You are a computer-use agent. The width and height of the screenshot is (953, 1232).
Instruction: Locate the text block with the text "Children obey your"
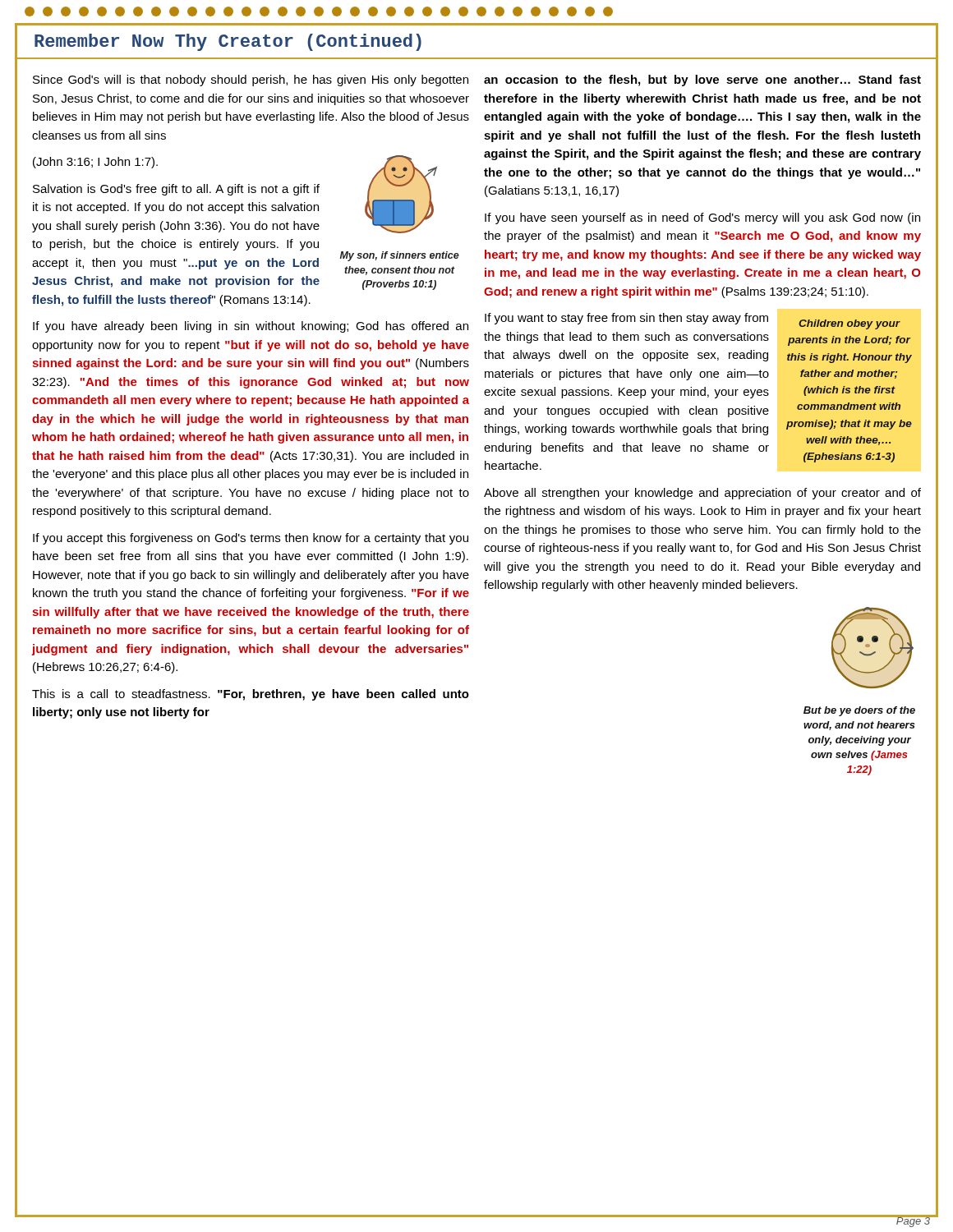(849, 390)
